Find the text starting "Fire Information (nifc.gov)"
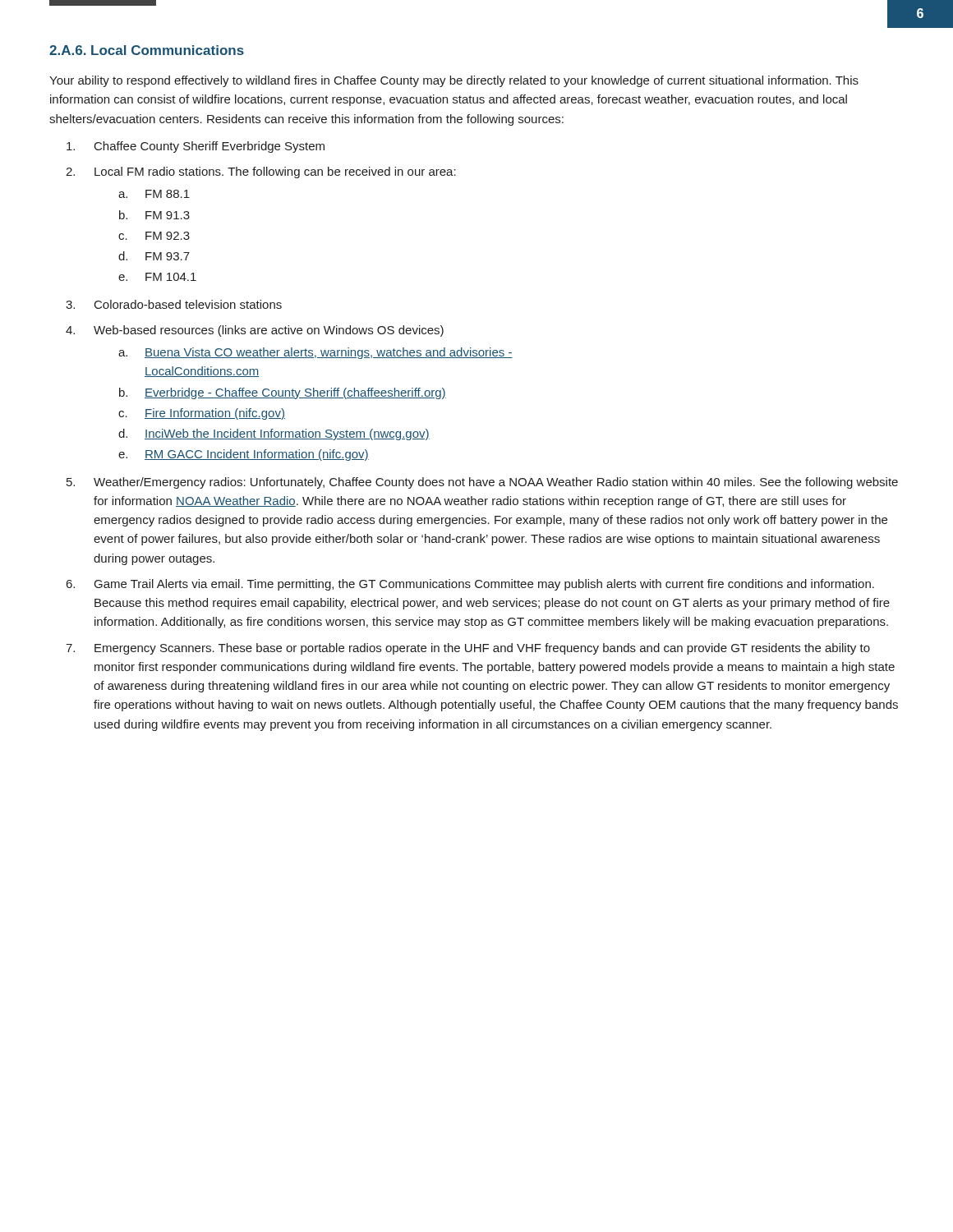Screen dimensions: 1232x953 click(215, 413)
